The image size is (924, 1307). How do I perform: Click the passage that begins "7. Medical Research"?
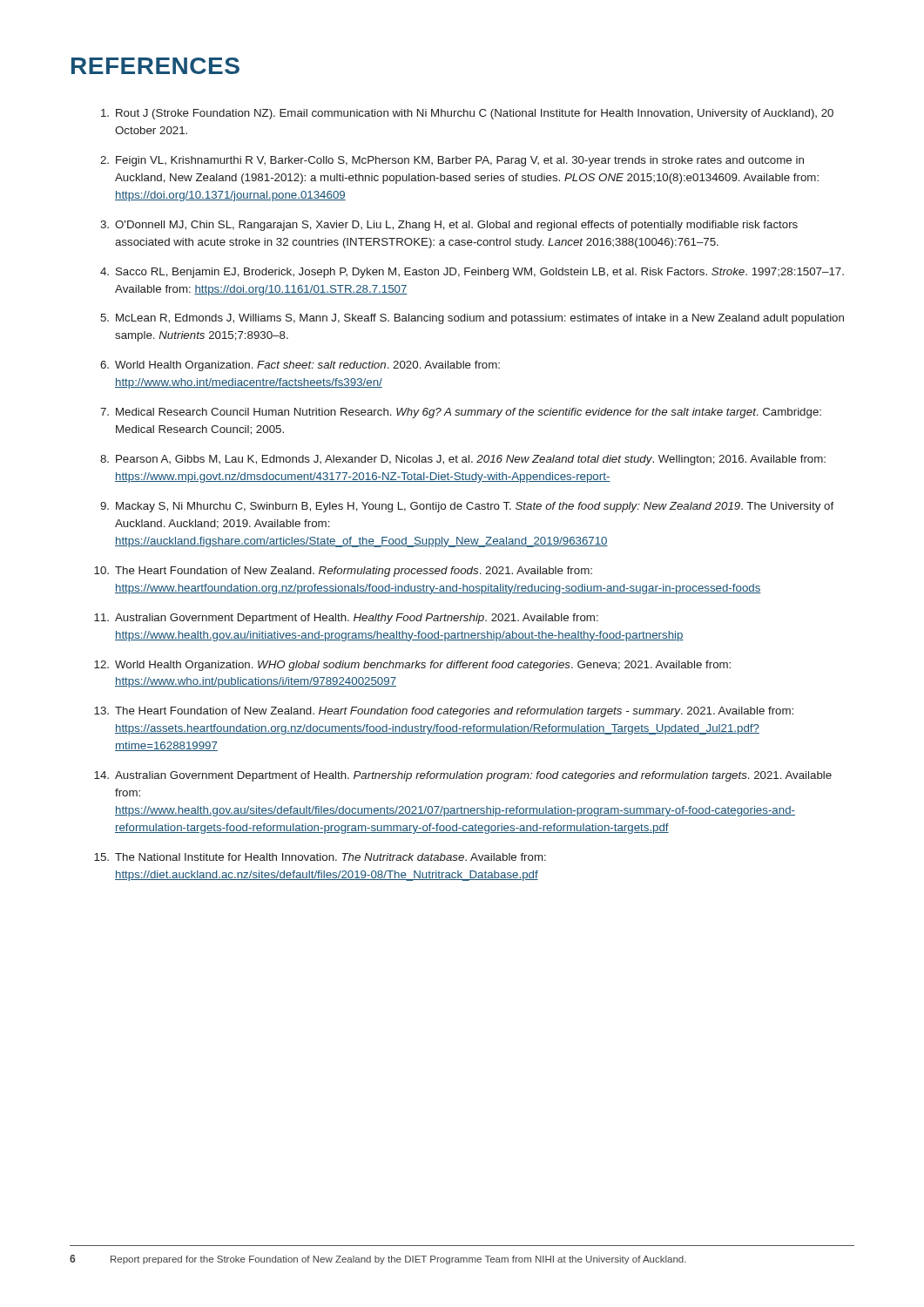click(x=462, y=421)
